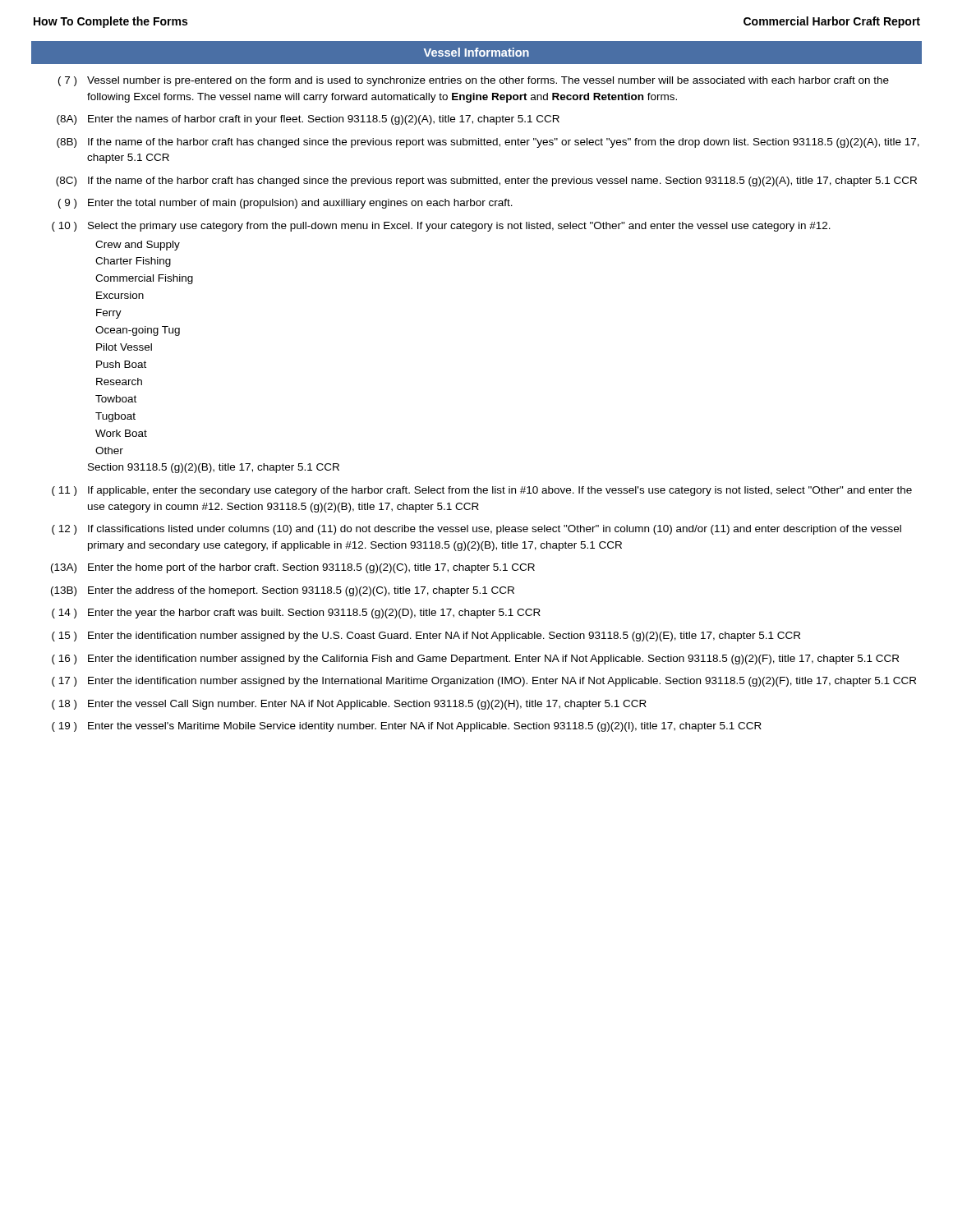Select the text starting "( 17 ) Enter the identification"
953x1232 pixels.
(476, 681)
